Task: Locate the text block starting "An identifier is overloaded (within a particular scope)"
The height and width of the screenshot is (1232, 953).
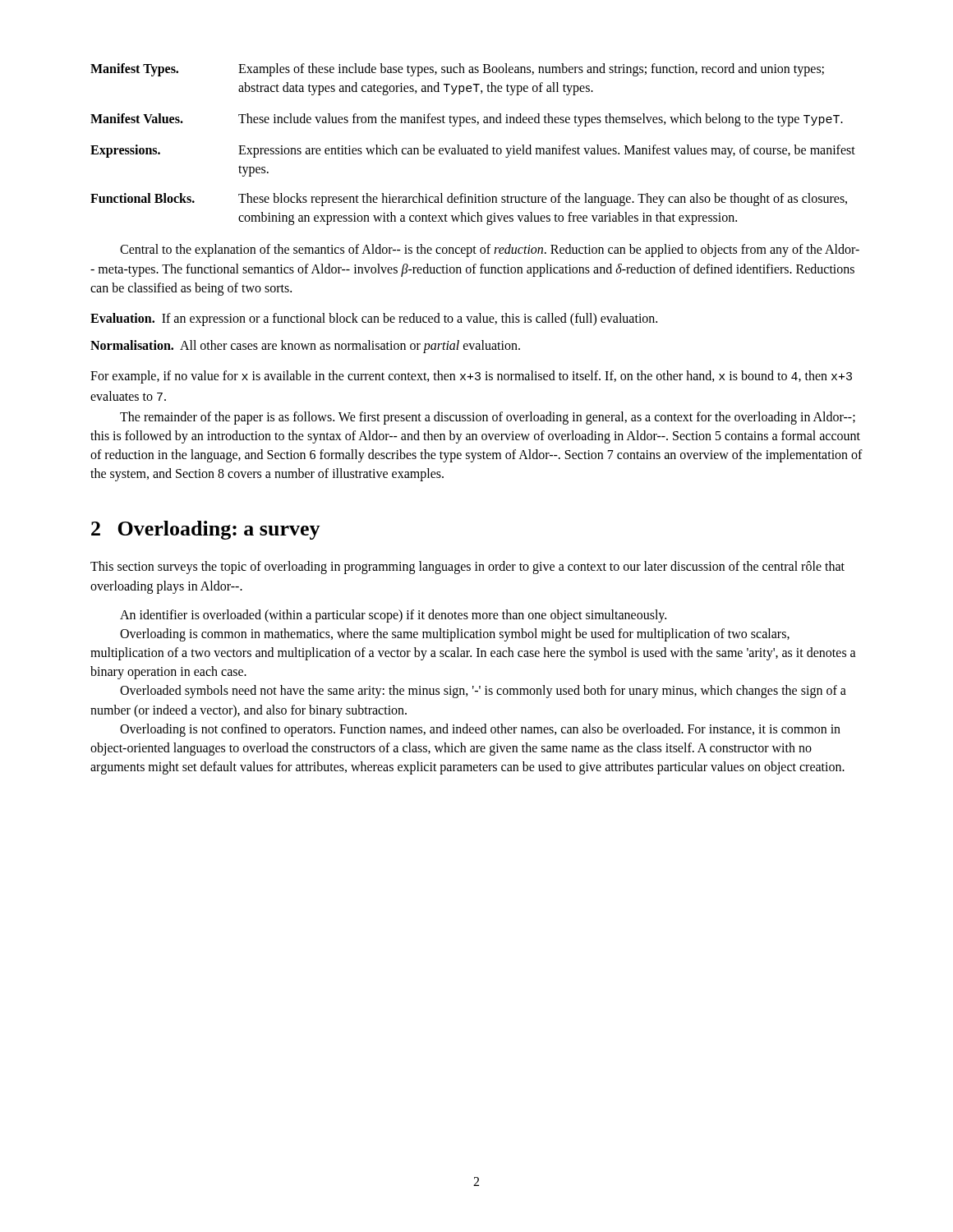Action: click(x=476, y=615)
